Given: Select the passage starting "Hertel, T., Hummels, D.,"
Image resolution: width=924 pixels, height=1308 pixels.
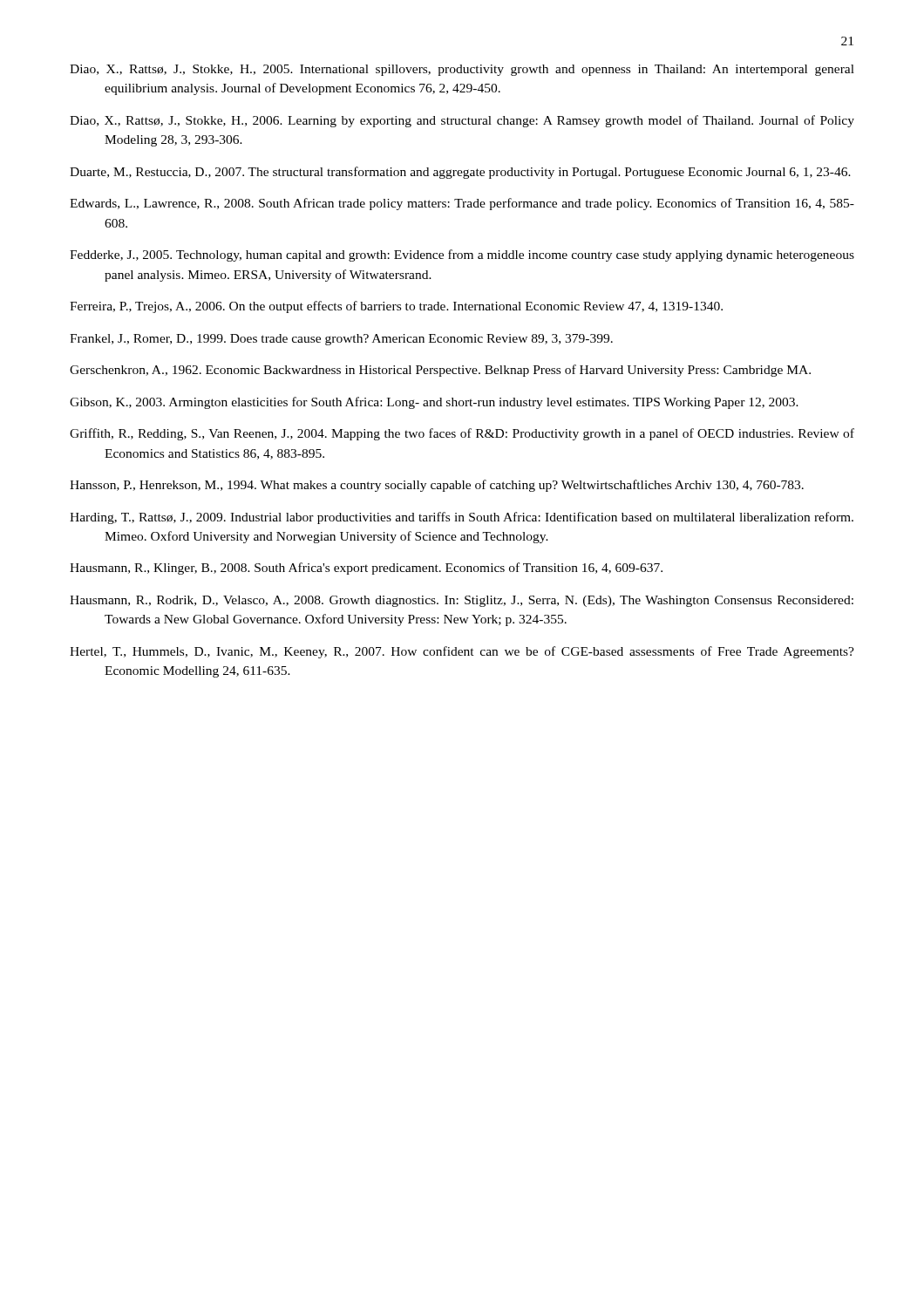Looking at the screenshot, I should (462, 661).
